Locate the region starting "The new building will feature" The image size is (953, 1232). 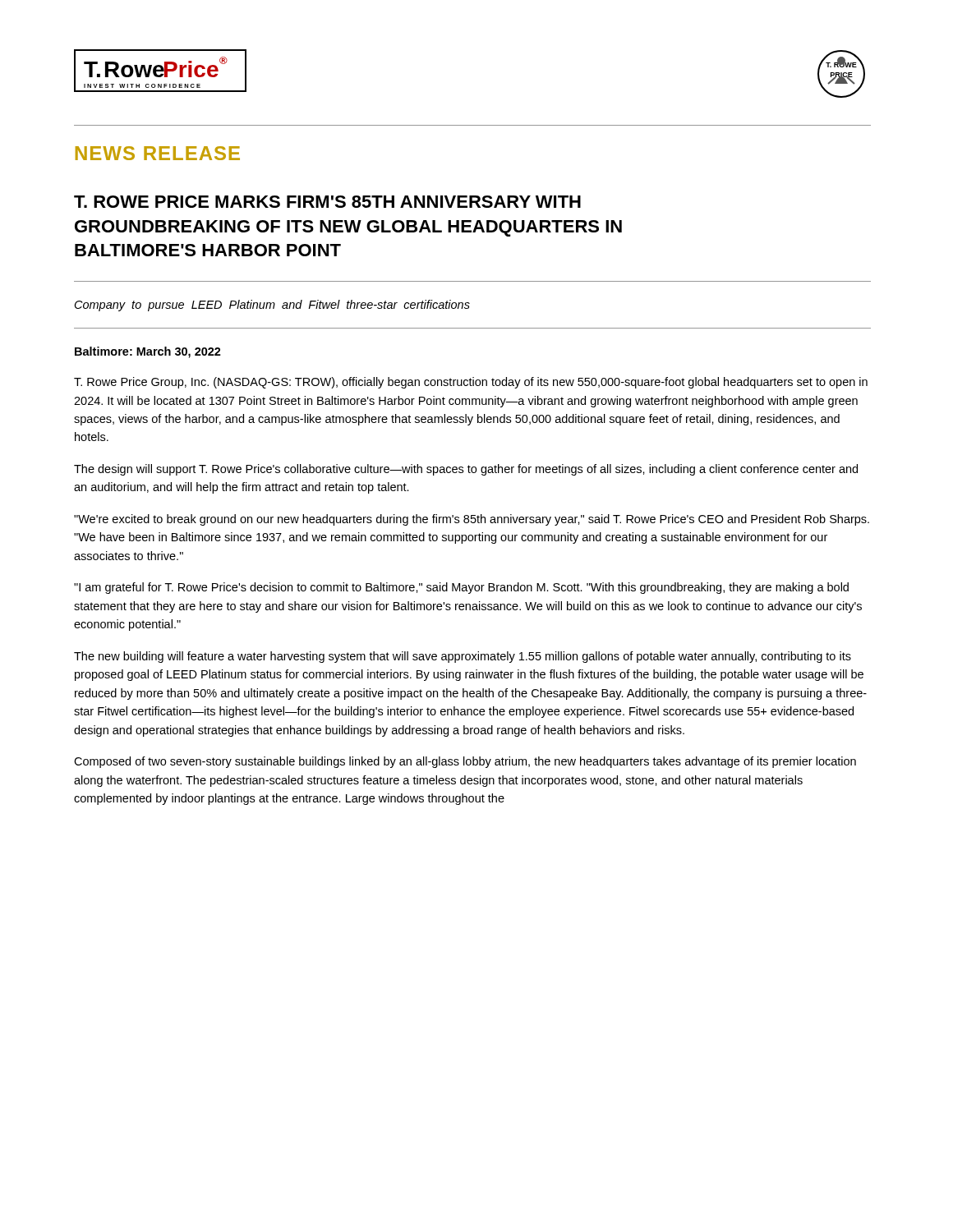point(470,693)
